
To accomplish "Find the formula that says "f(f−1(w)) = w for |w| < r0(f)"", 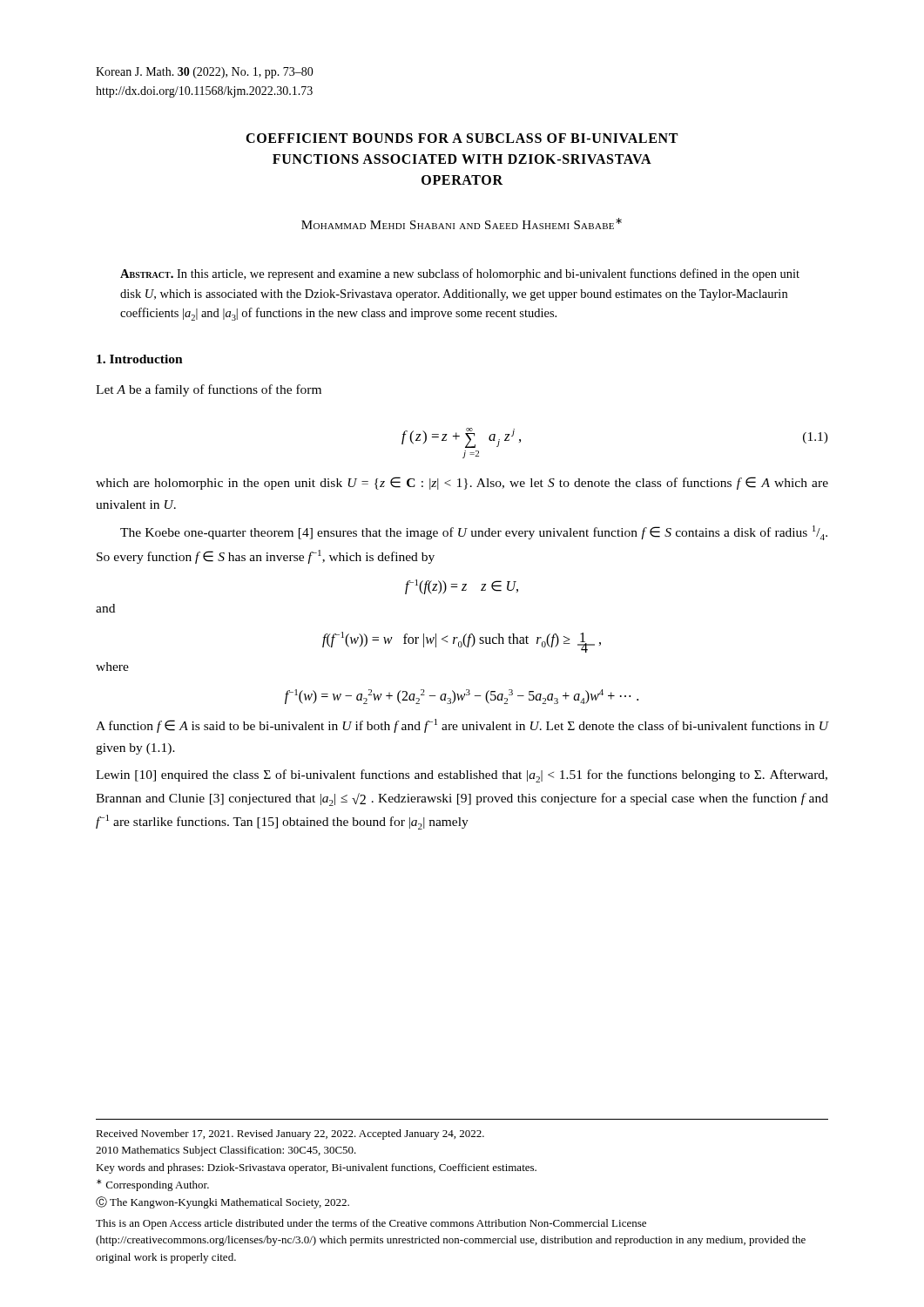I will pos(462,640).
